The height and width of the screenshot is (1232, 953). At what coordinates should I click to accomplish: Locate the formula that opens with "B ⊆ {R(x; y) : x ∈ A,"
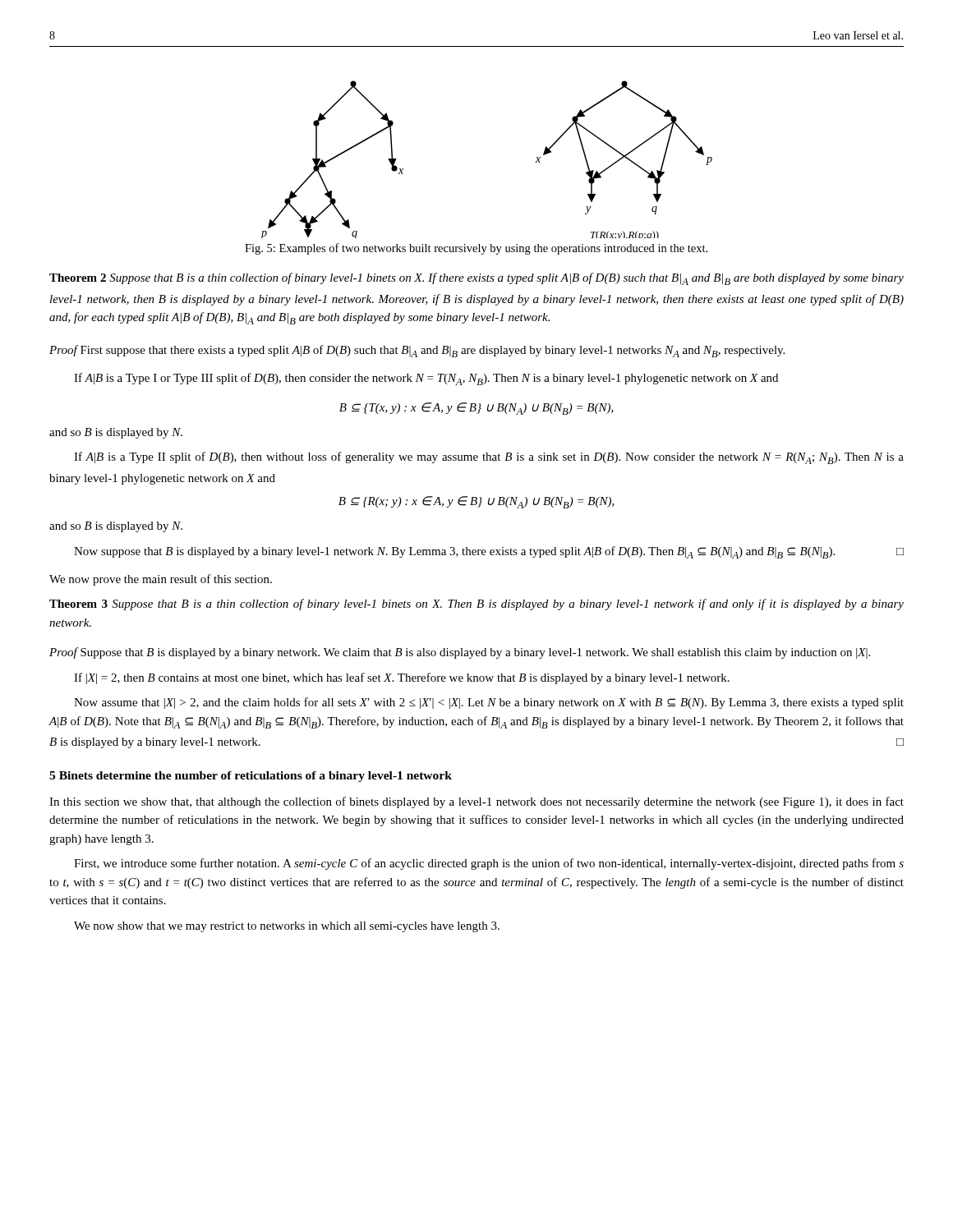476,503
